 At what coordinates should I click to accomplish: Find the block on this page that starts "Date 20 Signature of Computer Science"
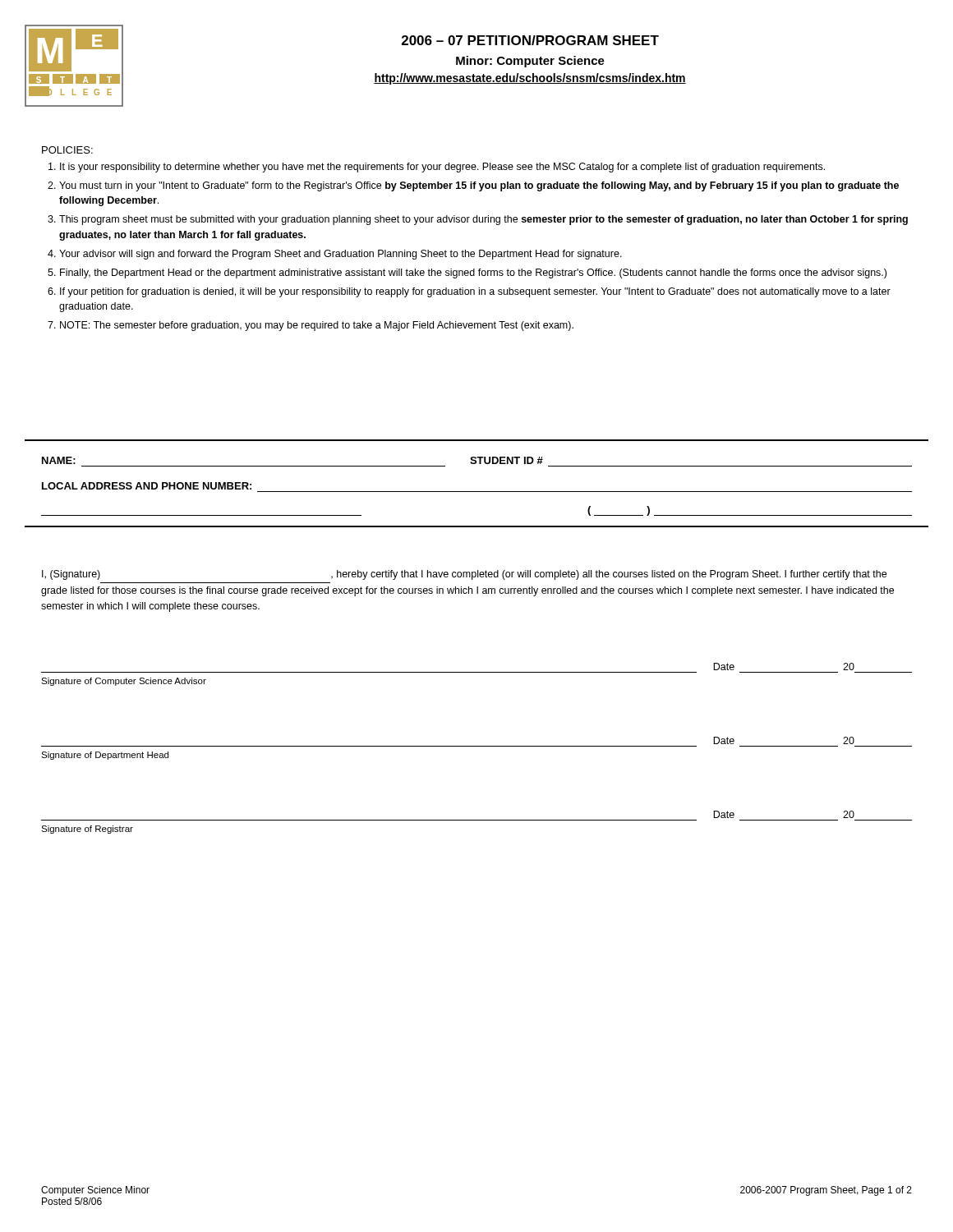(476, 671)
